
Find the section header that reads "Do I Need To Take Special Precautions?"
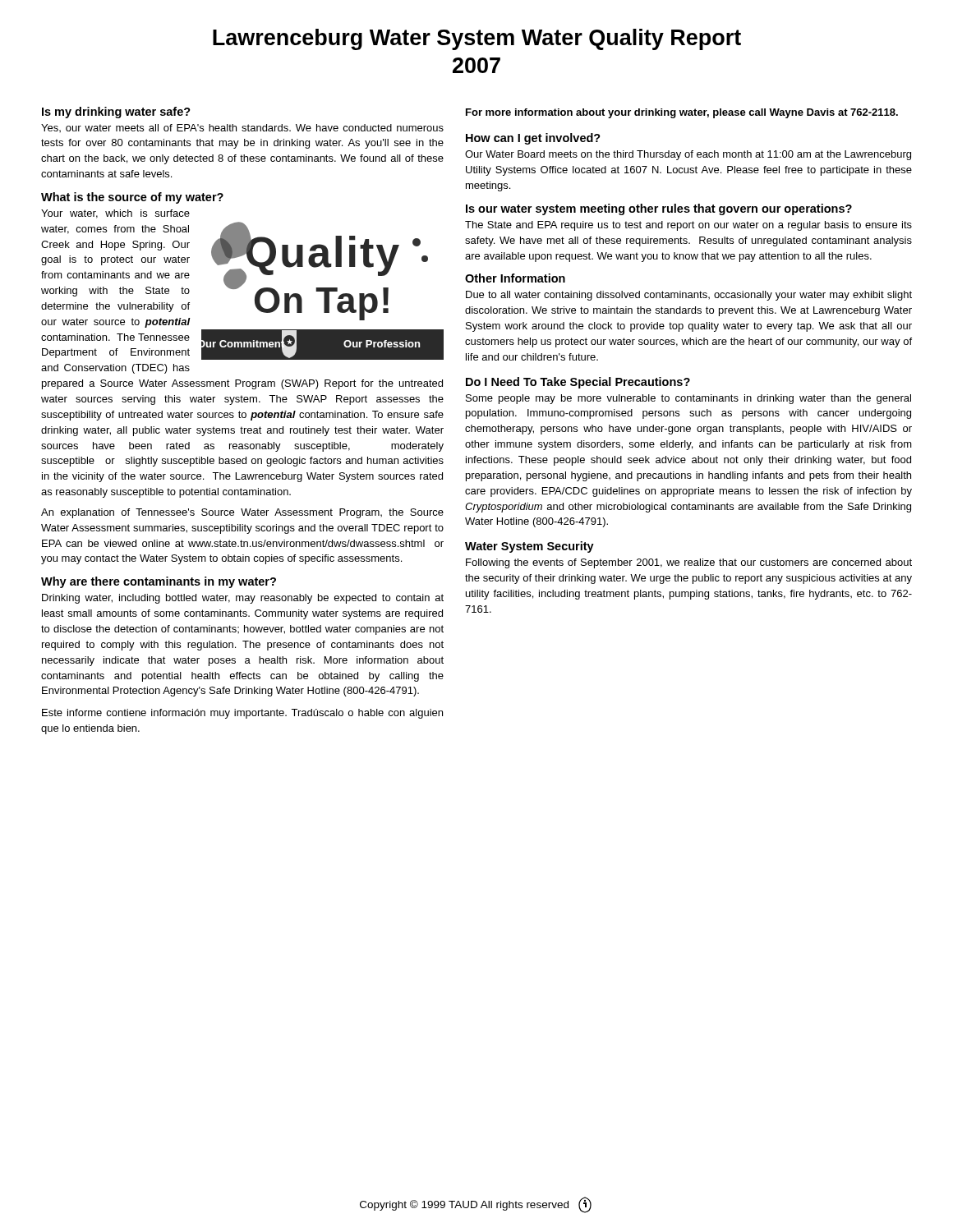(x=578, y=382)
